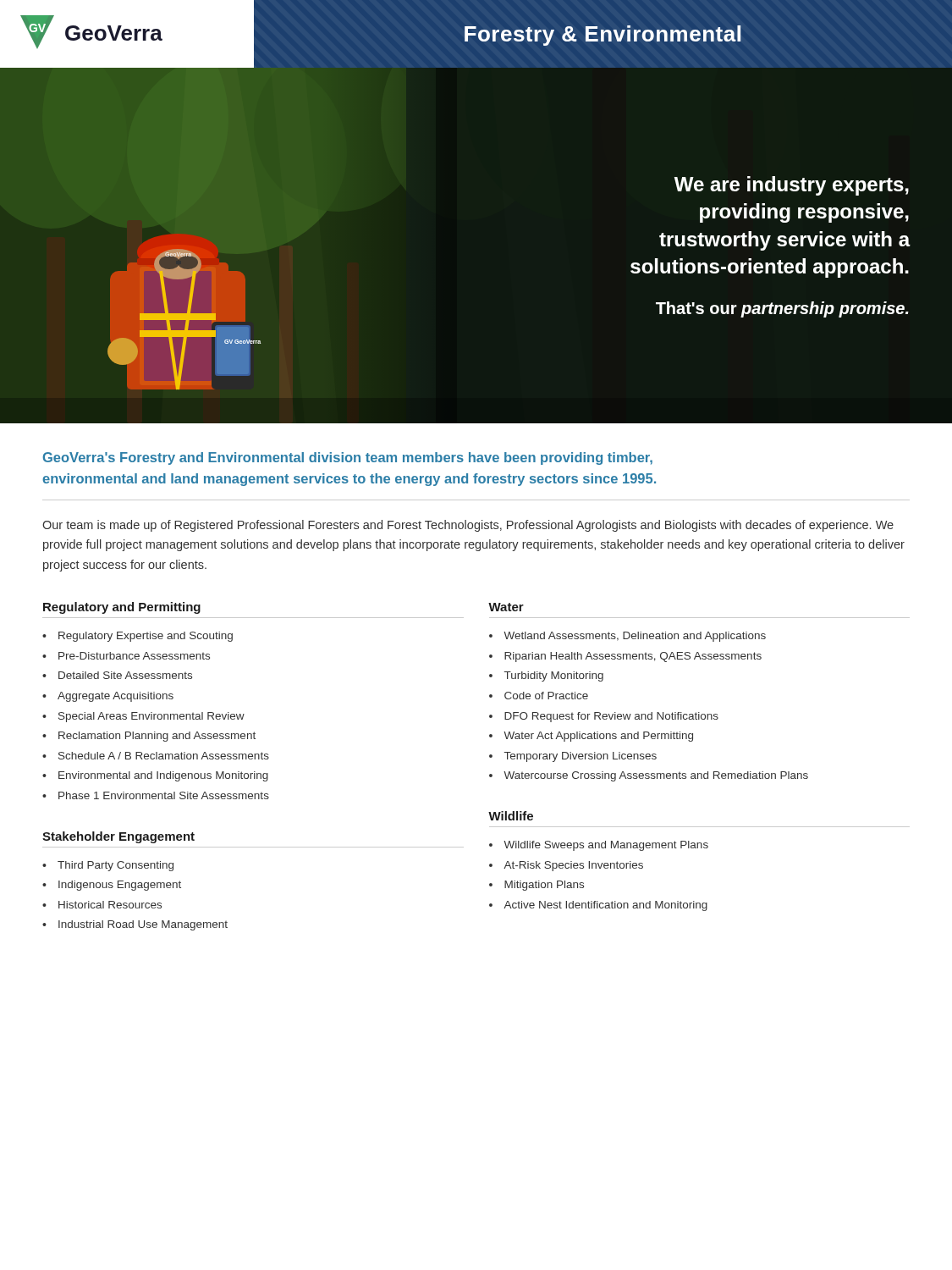Find the text block starting "Water Act Applications and Permitting"
The image size is (952, 1270).
click(x=599, y=736)
